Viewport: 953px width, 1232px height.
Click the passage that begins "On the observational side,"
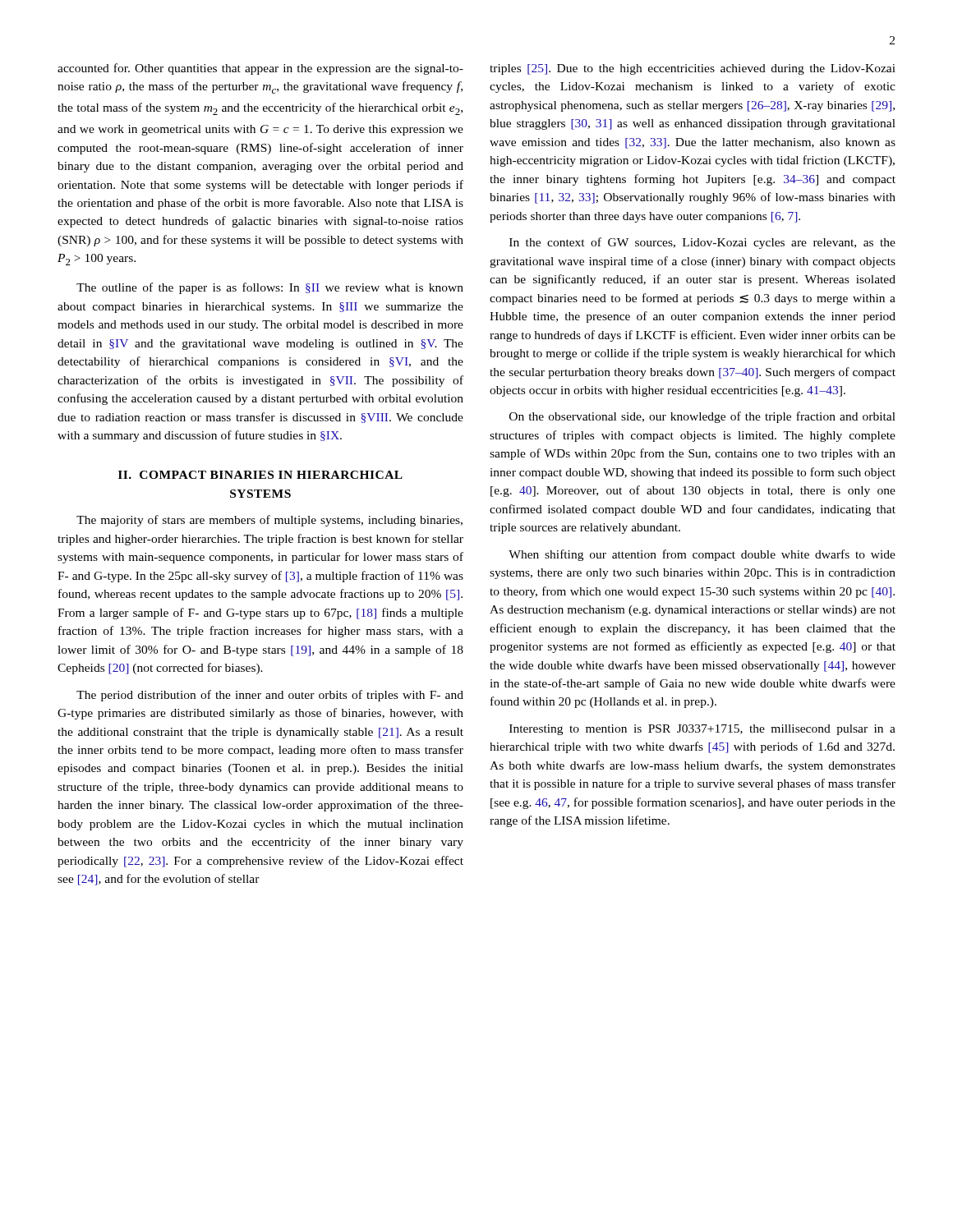[693, 472]
